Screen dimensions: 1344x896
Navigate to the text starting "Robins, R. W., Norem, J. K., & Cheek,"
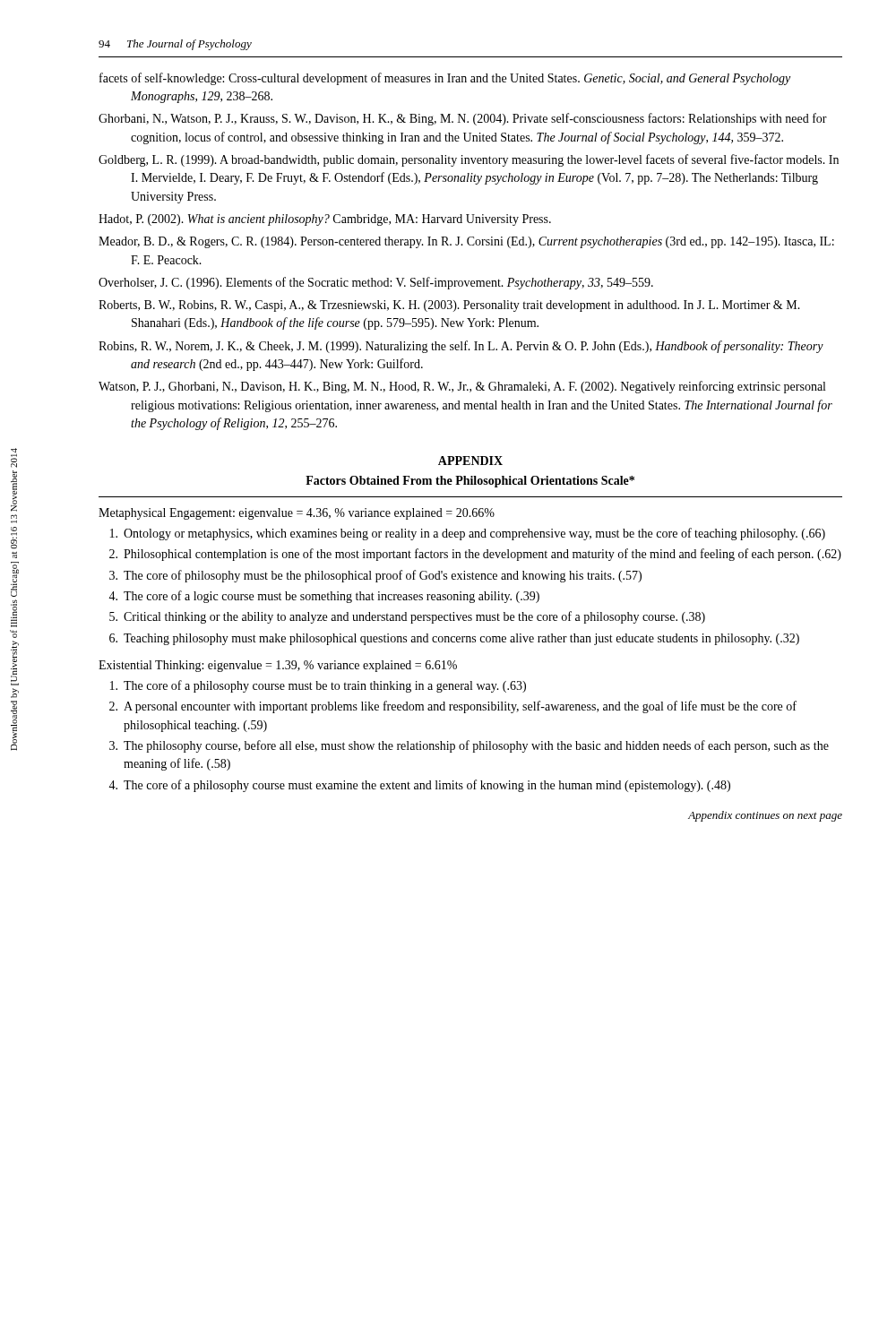coord(461,355)
